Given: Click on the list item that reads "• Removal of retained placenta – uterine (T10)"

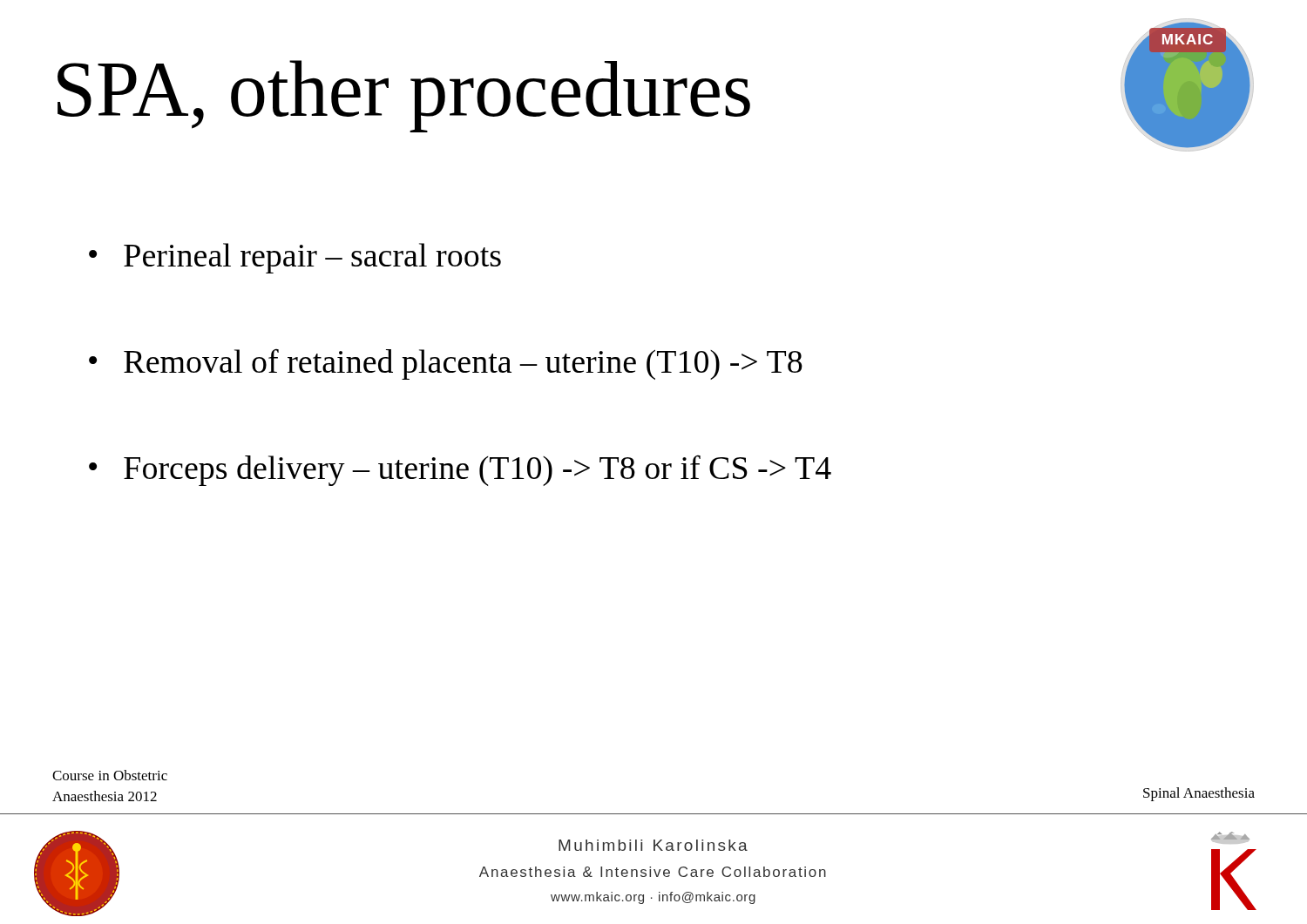Looking at the screenshot, I should (x=445, y=362).
